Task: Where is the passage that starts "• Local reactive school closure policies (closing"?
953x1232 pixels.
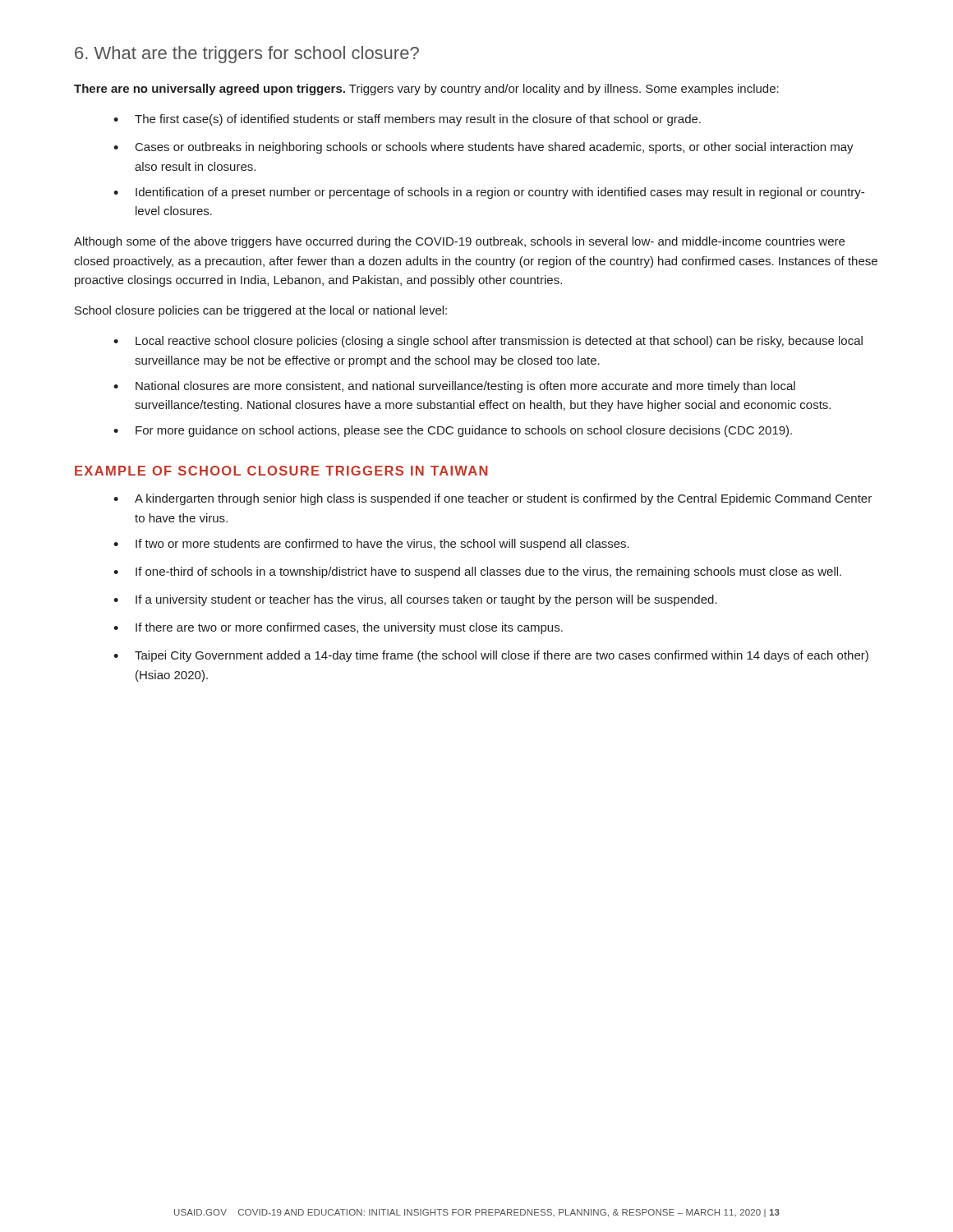Action: (496, 350)
